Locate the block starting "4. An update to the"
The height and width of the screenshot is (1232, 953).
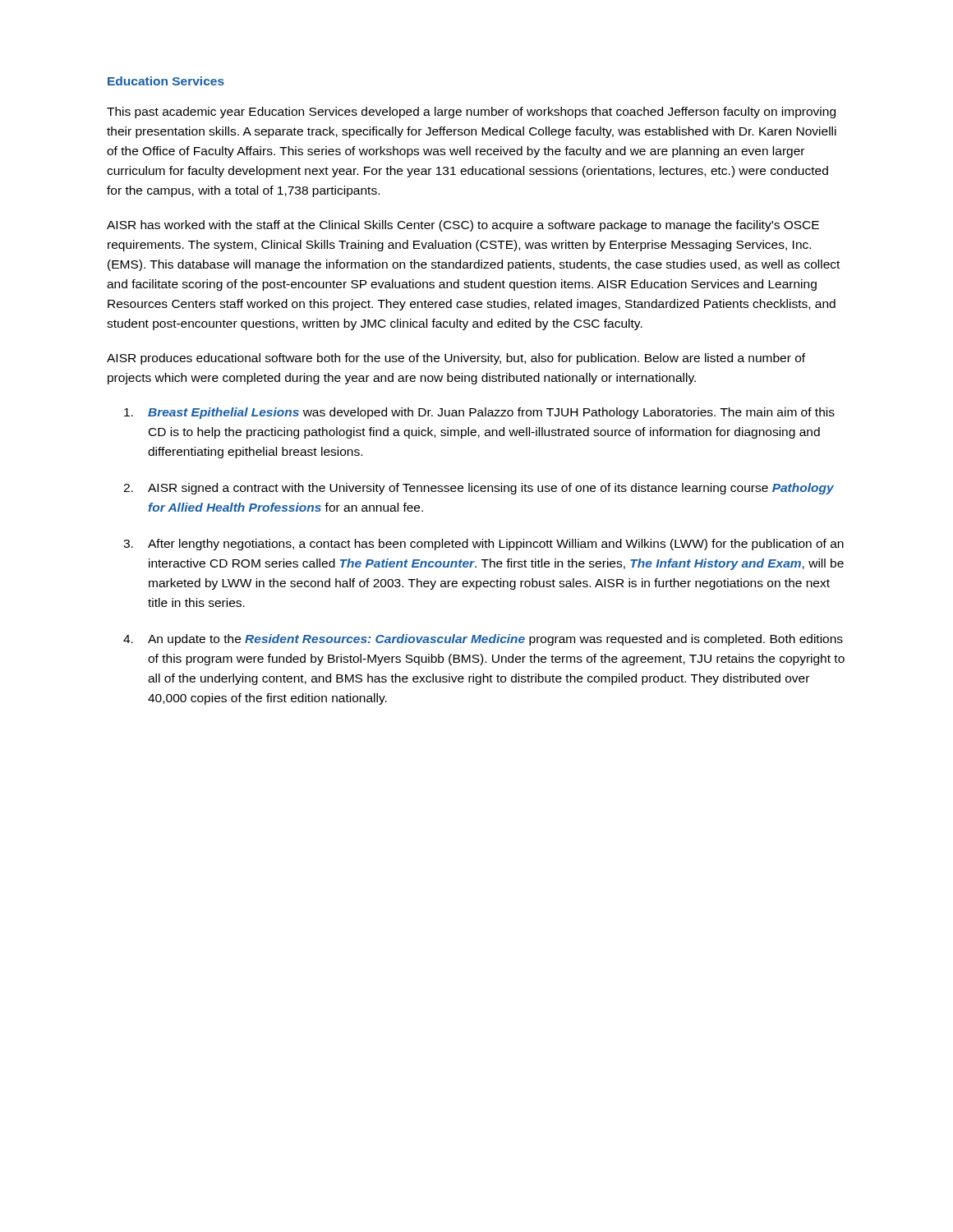[x=485, y=669]
